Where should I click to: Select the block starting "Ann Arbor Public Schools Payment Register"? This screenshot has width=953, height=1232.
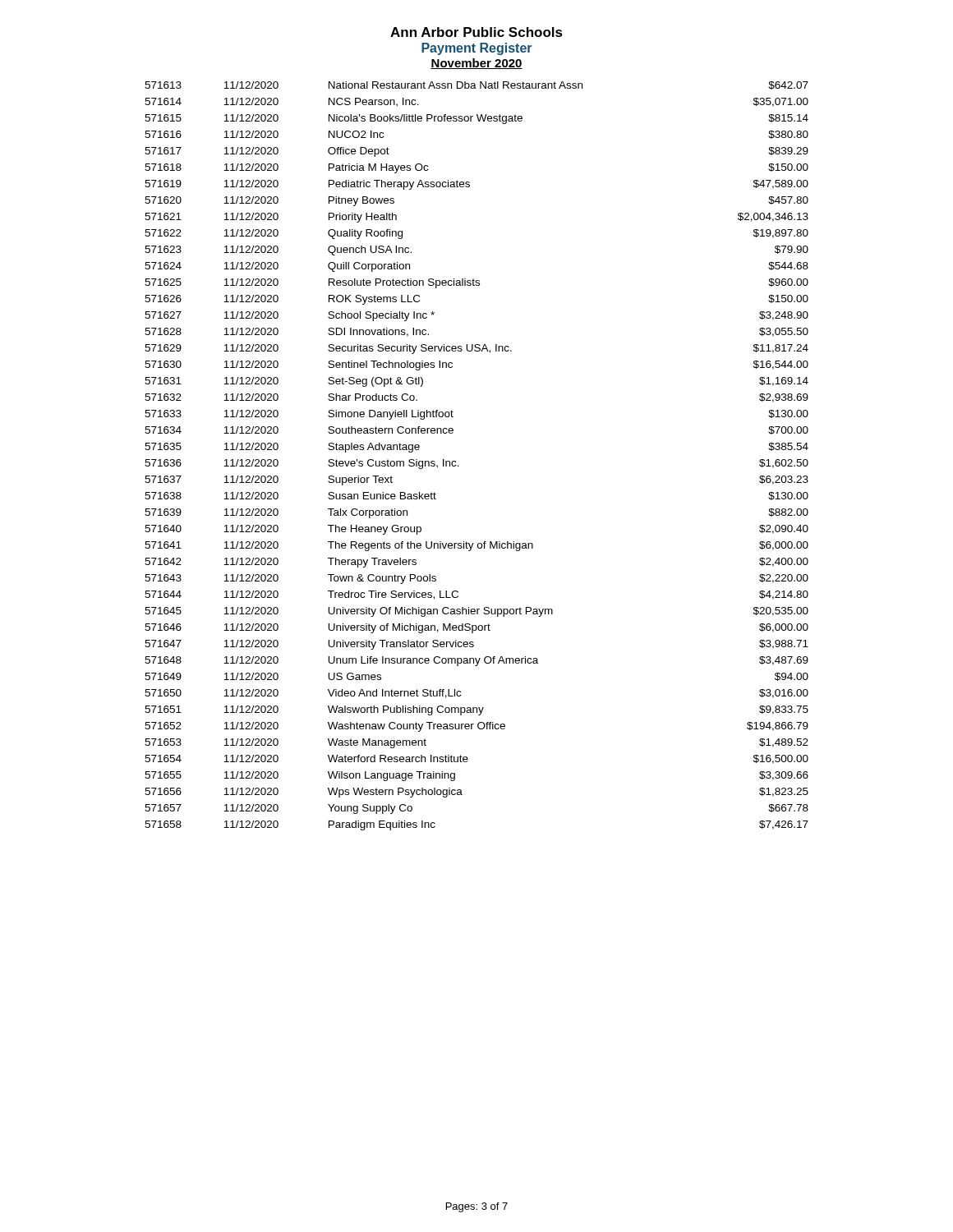click(x=476, y=47)
